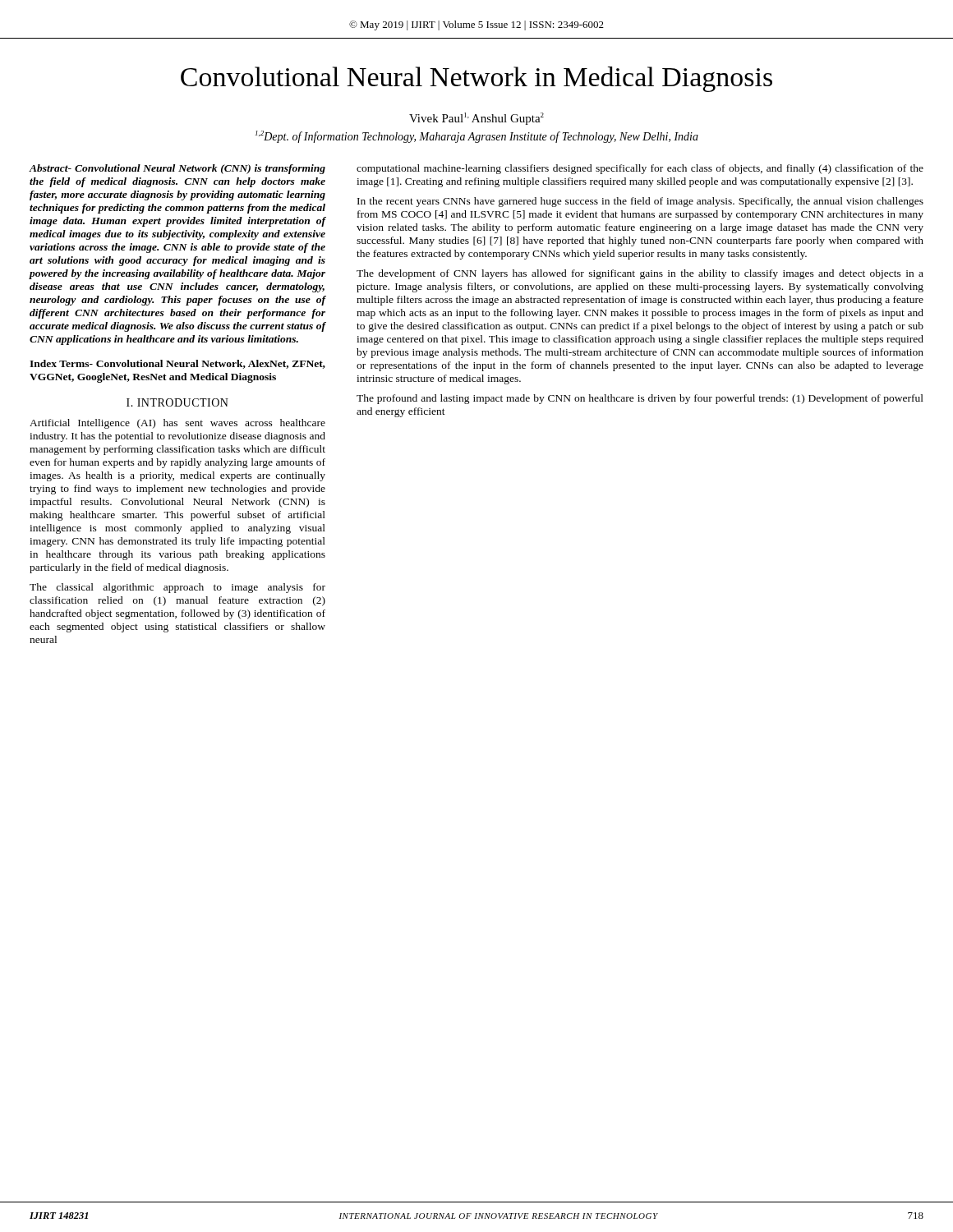Point to the region starting "computational machine-learning classifiers designed specifically"
The height and width of the screenshot is (1232, 953).
click(640, 290)
